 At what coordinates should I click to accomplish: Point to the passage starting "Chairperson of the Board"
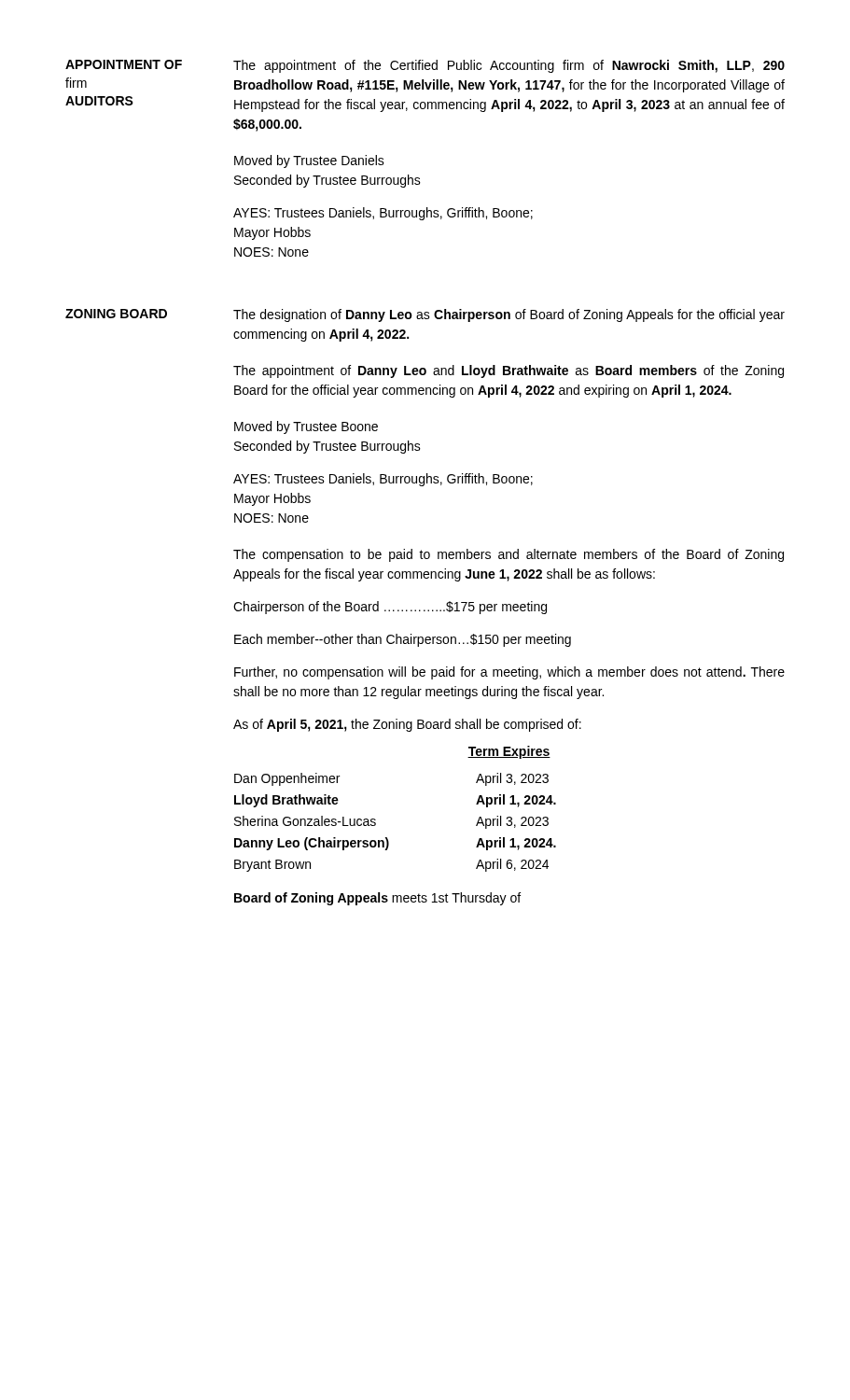click(x=509, y=607)
